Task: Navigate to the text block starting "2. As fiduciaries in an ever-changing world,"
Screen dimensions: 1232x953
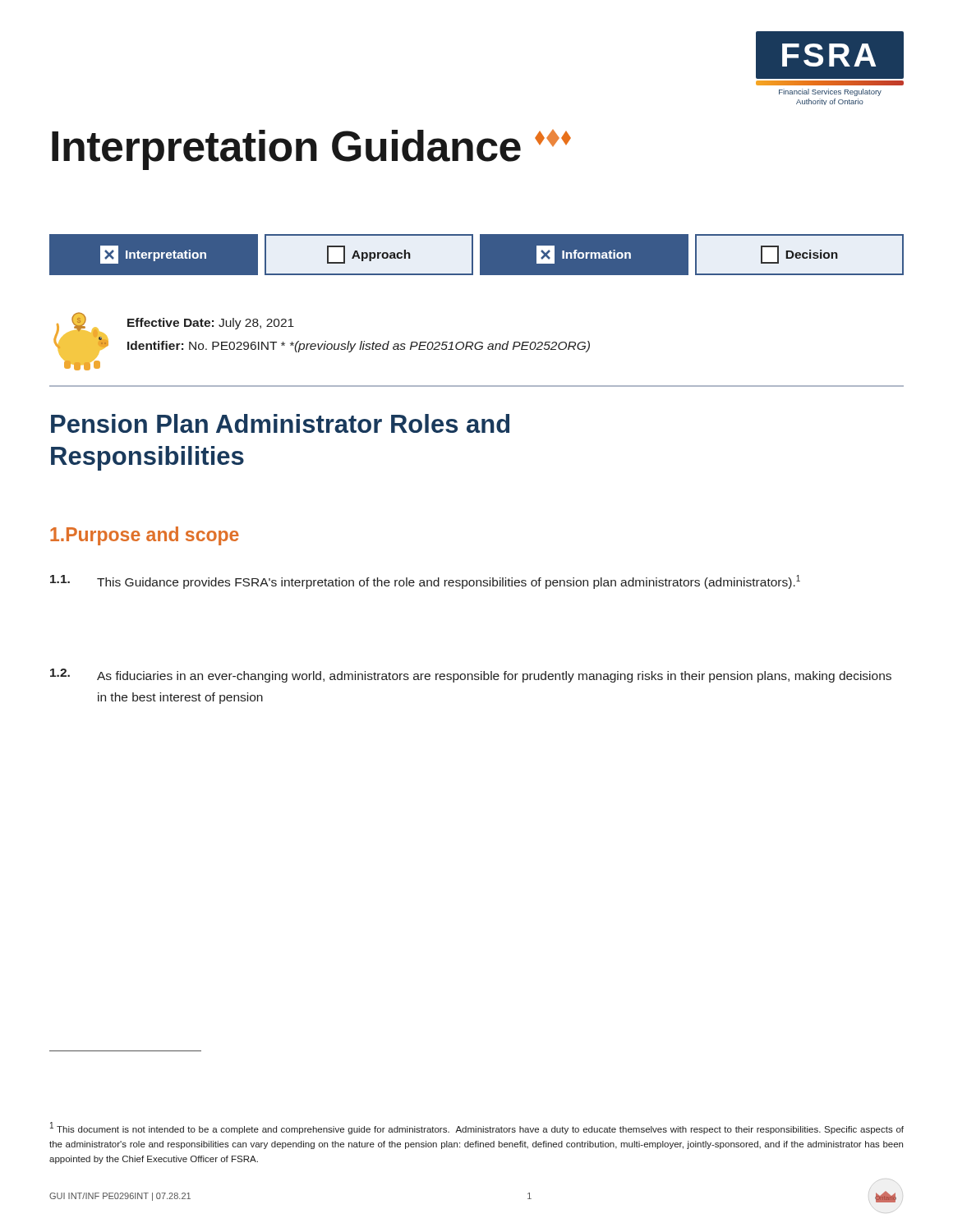Action: point(476,687)
